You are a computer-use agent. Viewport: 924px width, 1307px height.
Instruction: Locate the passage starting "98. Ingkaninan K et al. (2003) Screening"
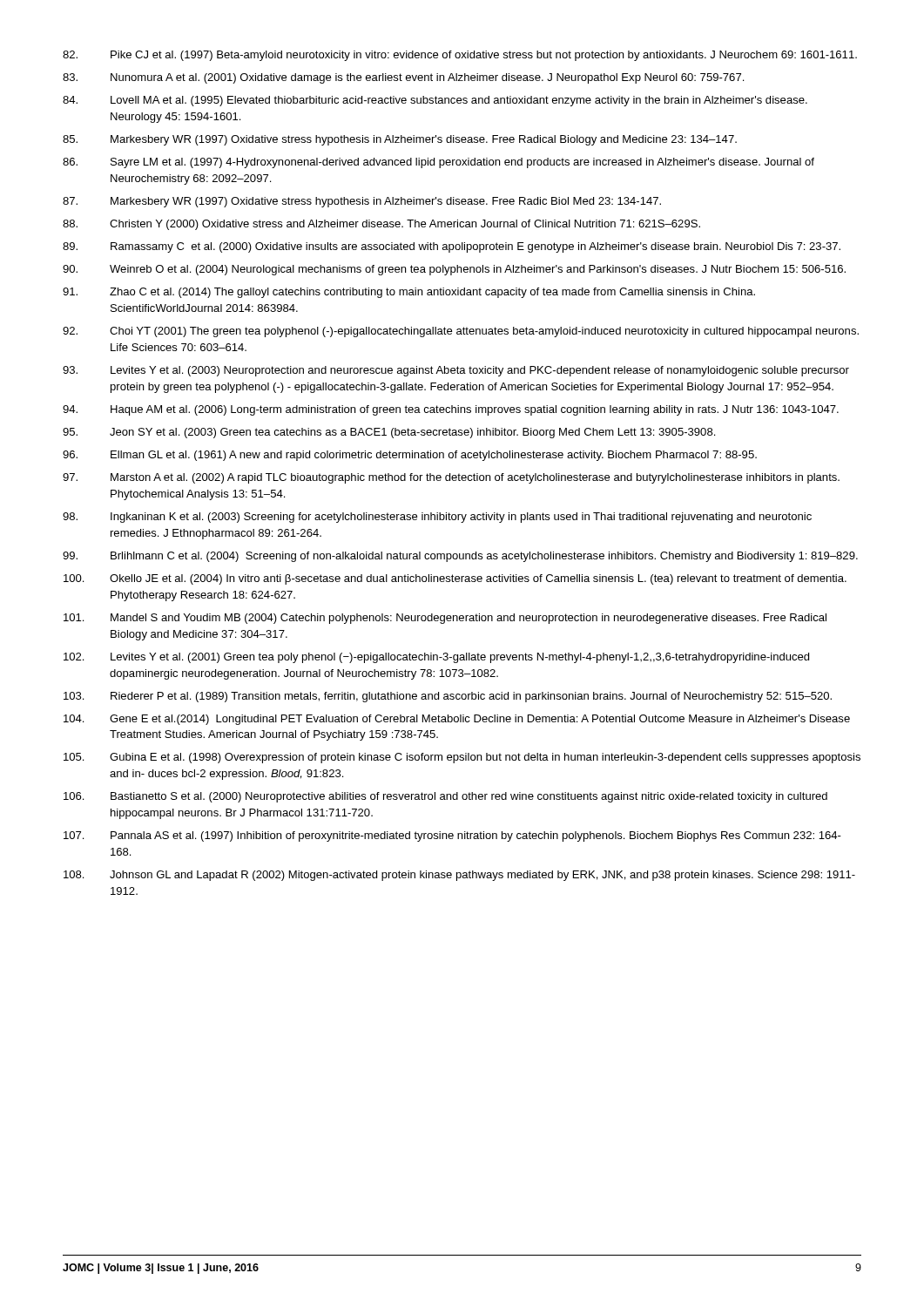tap(462, 525)
